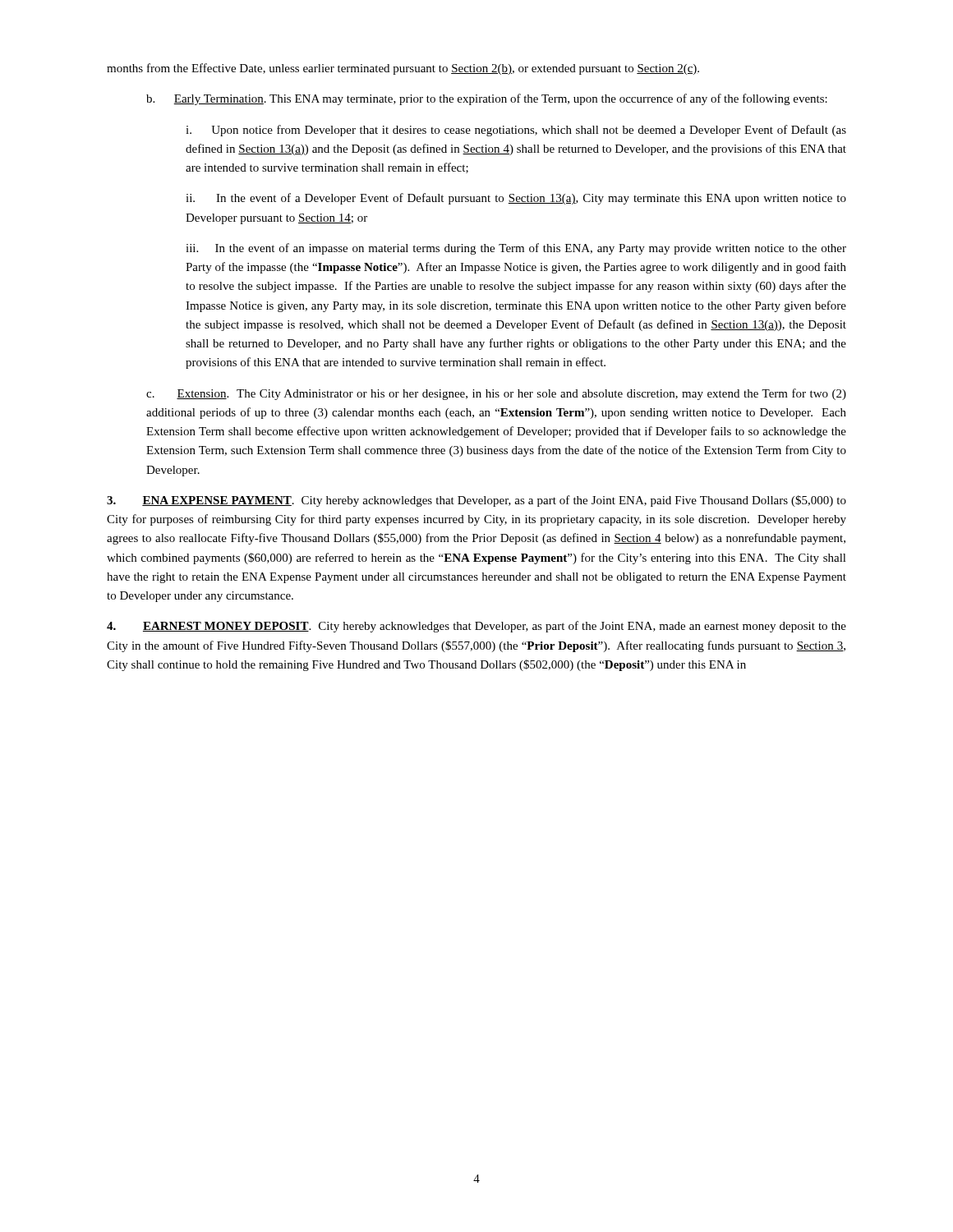The image size is (953, 1232).
Task: Find the passage starting "ii. In the event of"
Action: pyautogui.click(x=516, y=208)
